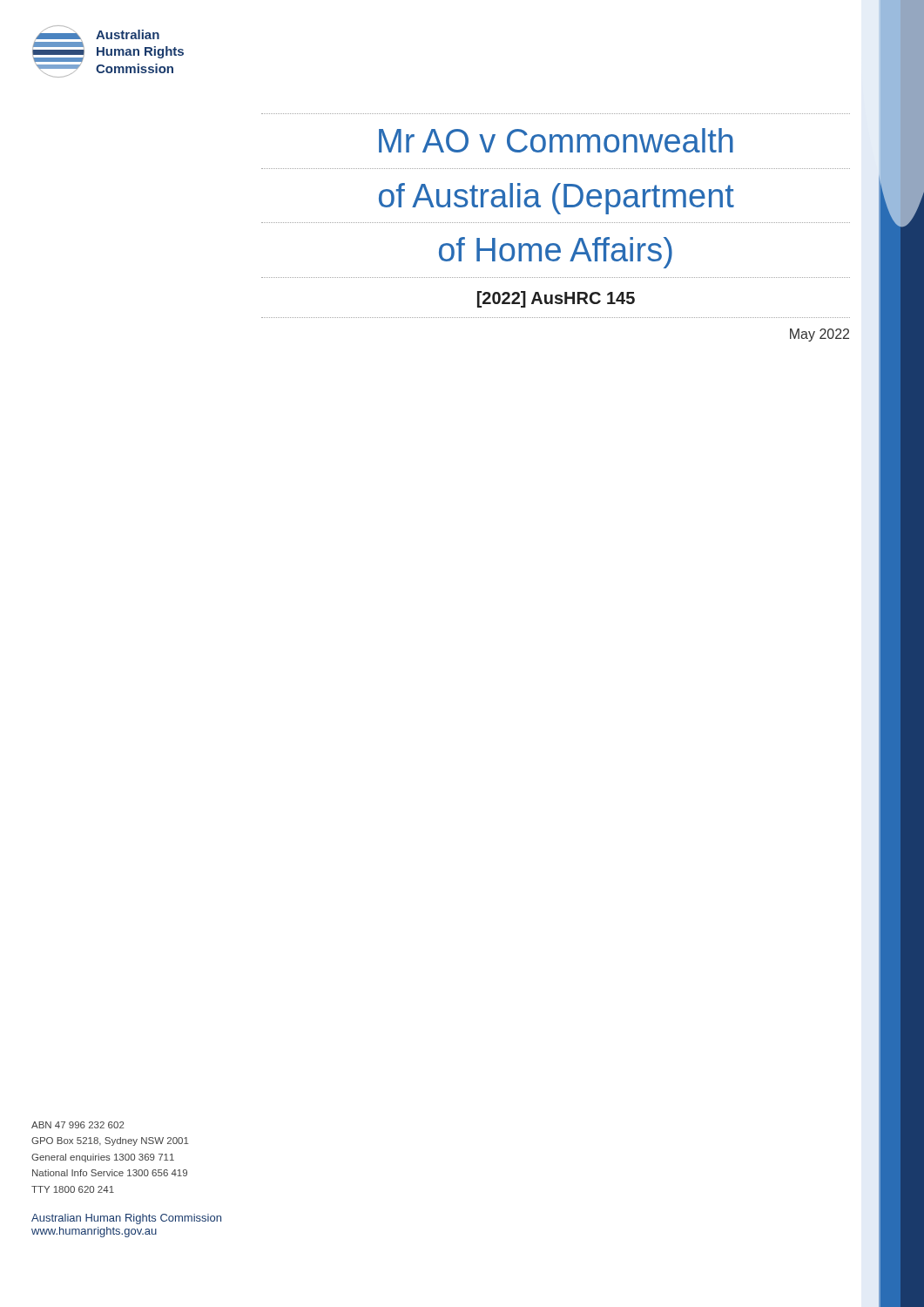Locate the logo
924x1307 pixels.
tap(108, 51)
